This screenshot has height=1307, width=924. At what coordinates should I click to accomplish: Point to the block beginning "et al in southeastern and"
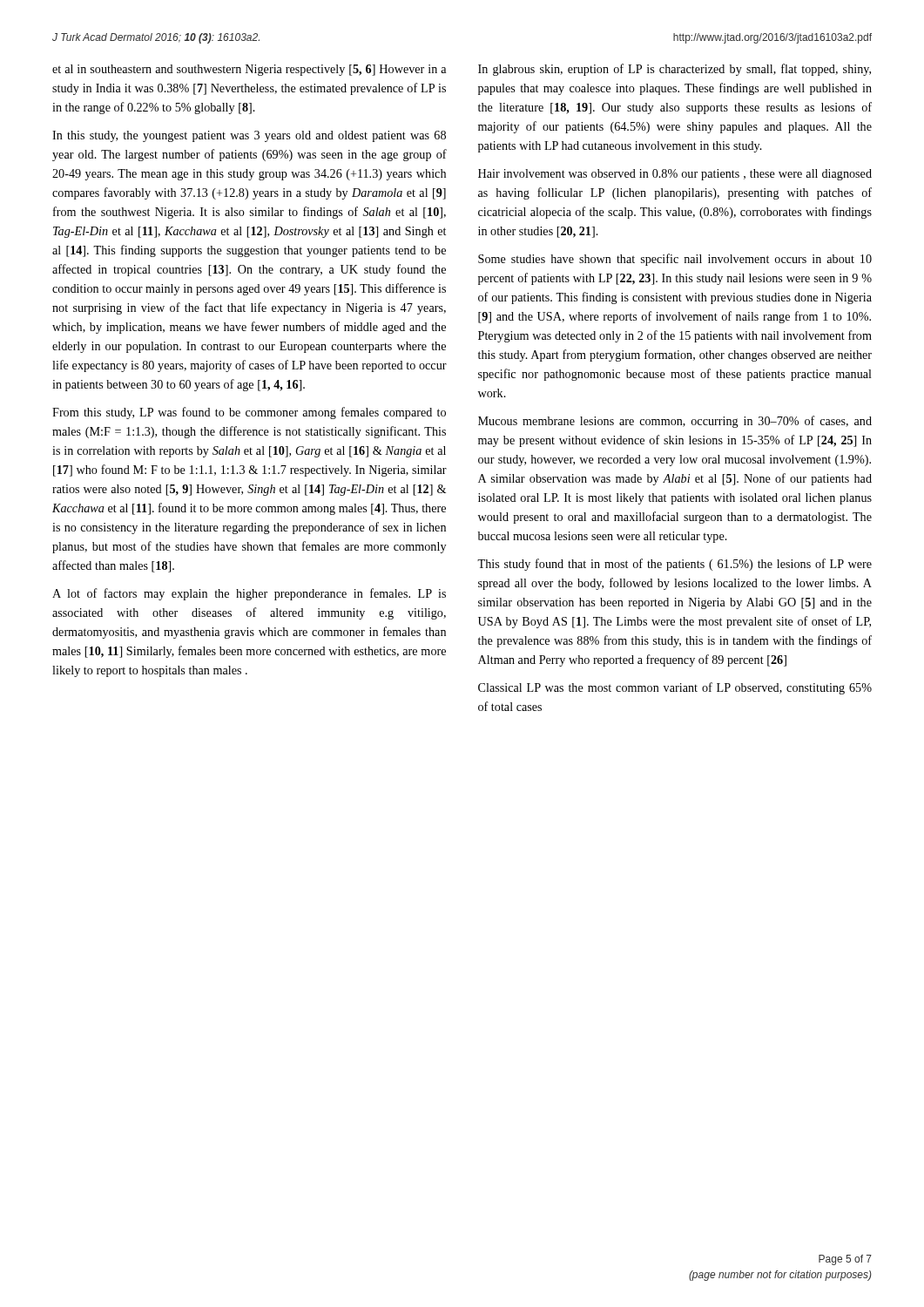[249, 369]
